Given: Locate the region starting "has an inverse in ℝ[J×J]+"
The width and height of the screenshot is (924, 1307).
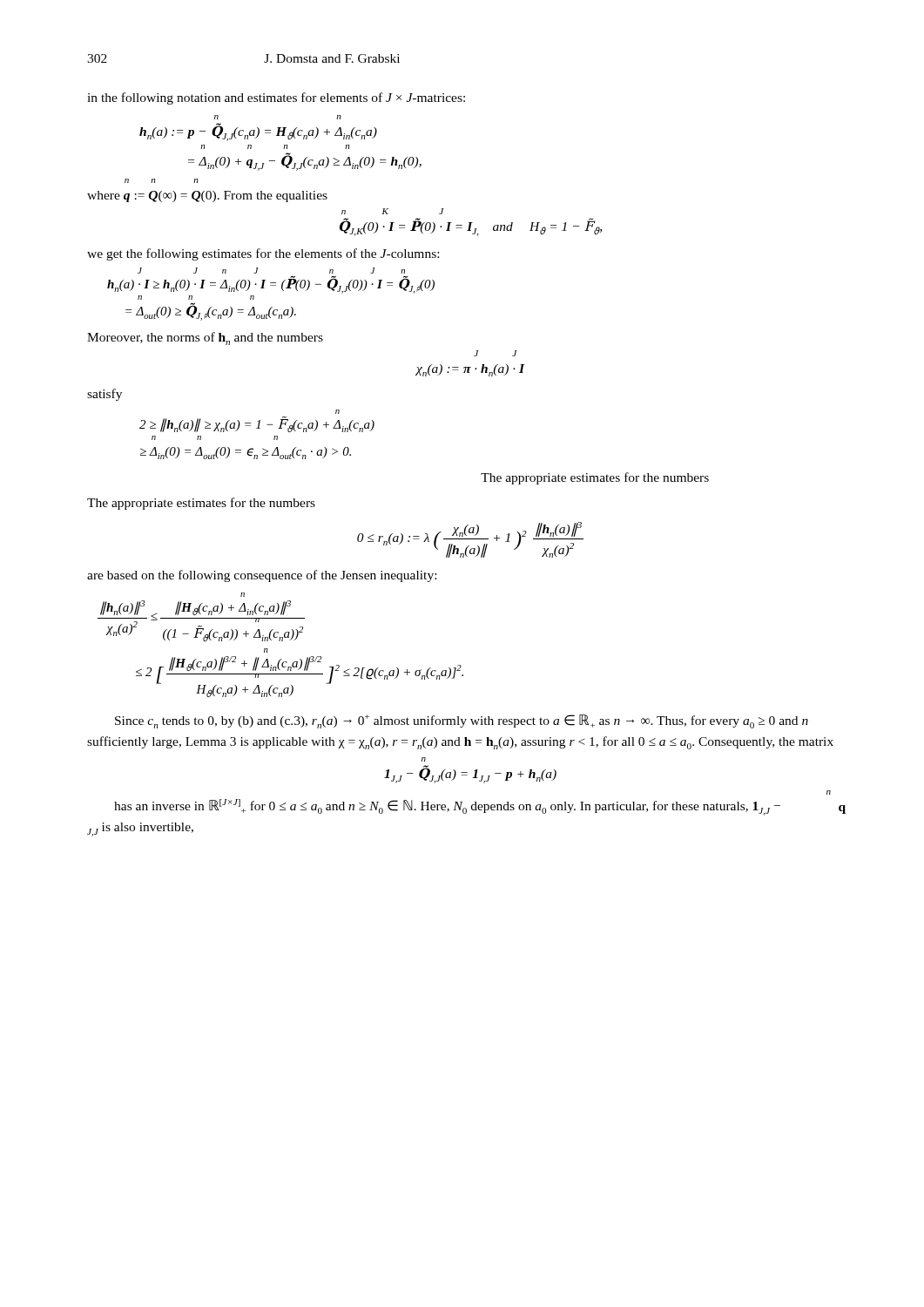Looking at the screenshot, I should pyautogui.click(x=466, y=813).
